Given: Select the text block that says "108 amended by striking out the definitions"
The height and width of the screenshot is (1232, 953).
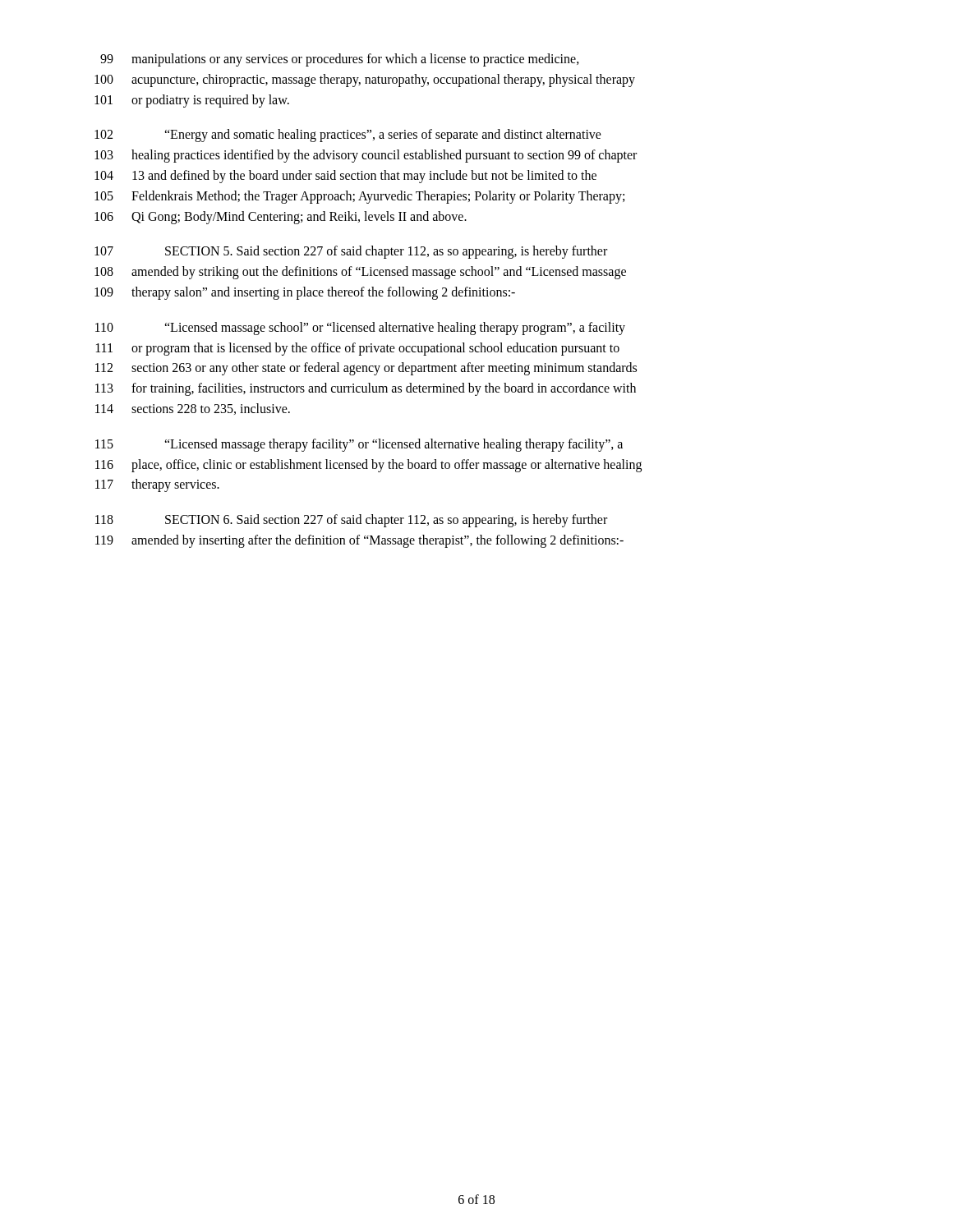Looking at the screenshot, I should tap(476, 272).
